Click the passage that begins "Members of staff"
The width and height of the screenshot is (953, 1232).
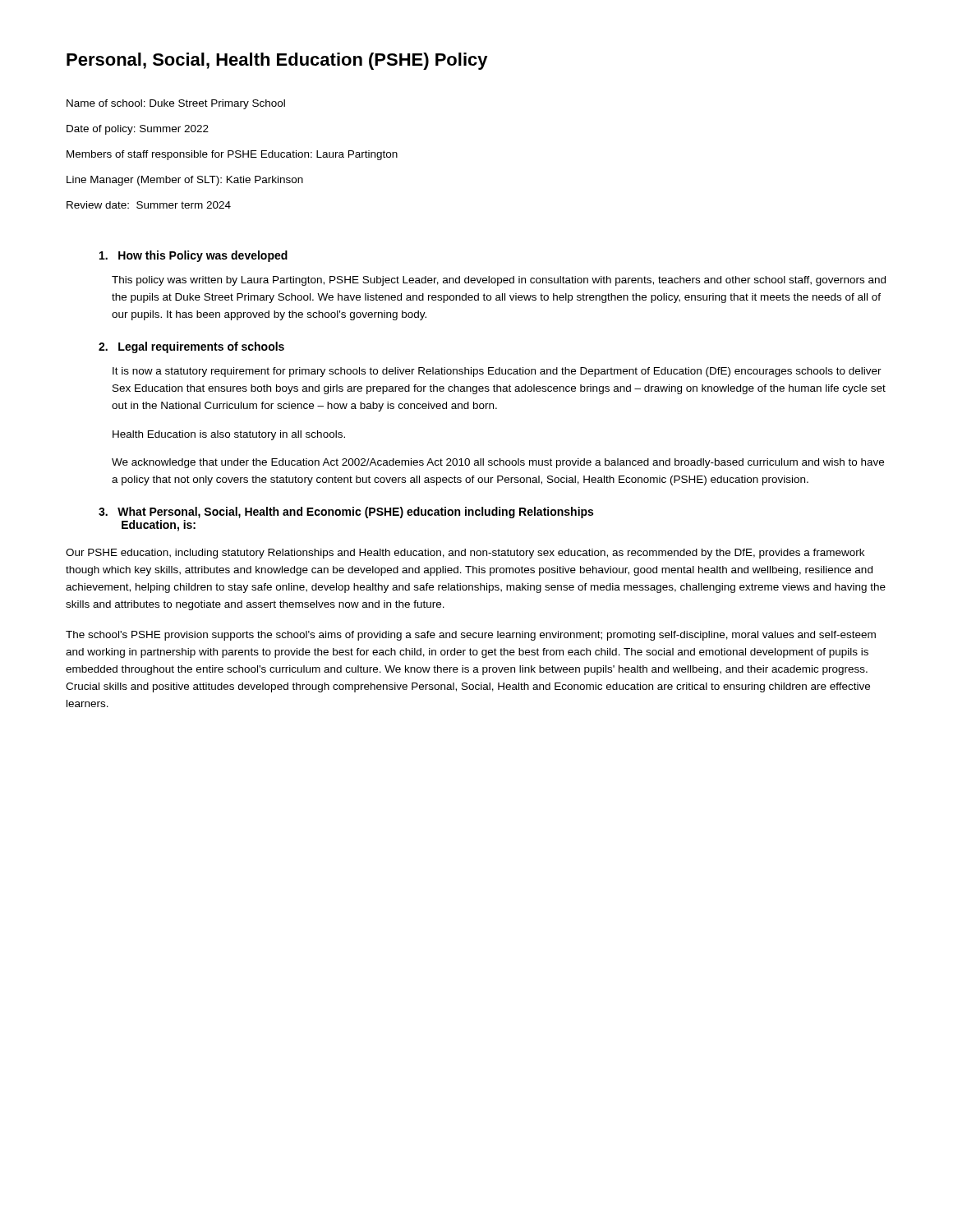(x=232, y=154)
